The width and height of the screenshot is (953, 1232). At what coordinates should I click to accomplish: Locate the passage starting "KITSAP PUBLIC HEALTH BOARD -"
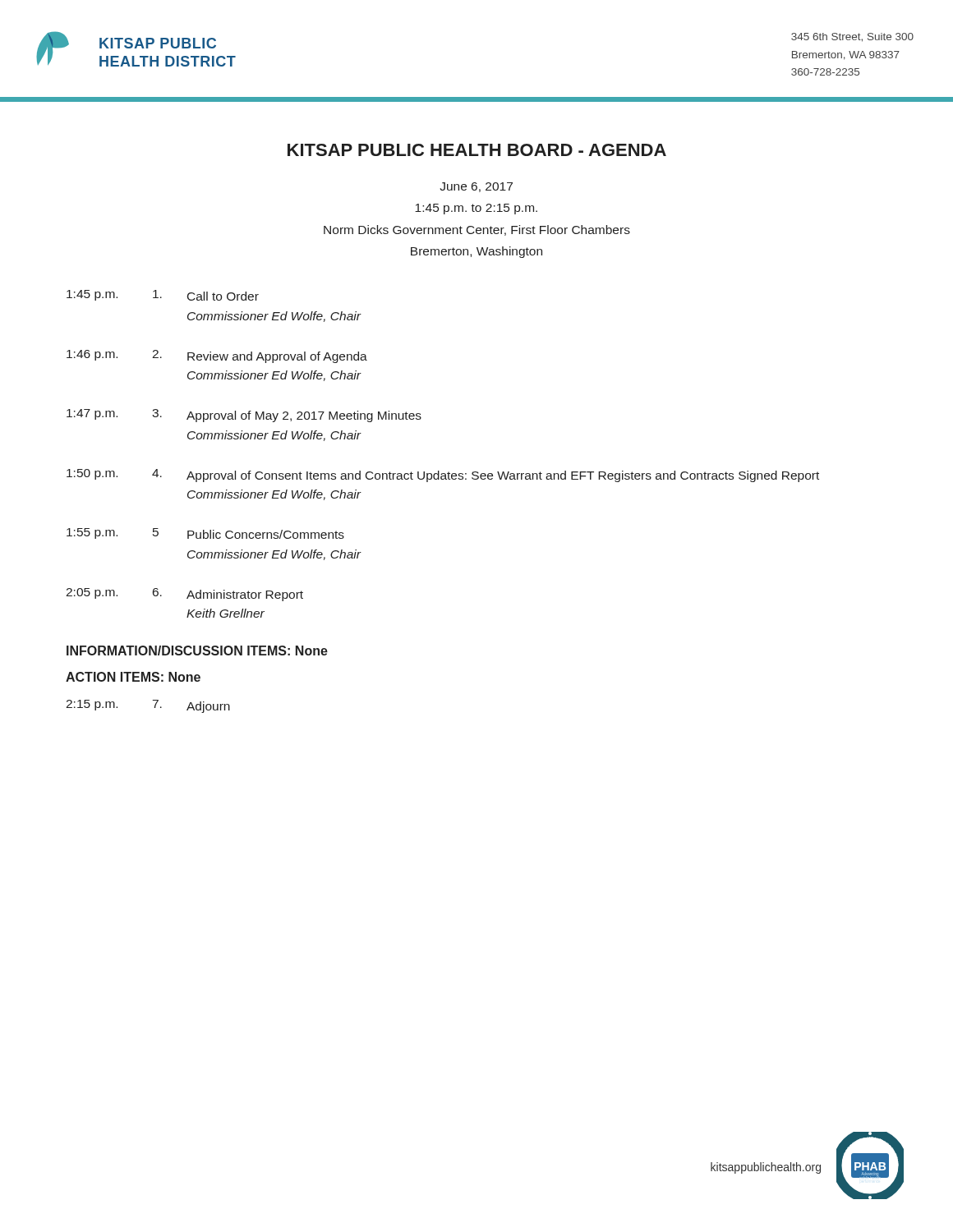pyautogui.click(x=476, y=150)
